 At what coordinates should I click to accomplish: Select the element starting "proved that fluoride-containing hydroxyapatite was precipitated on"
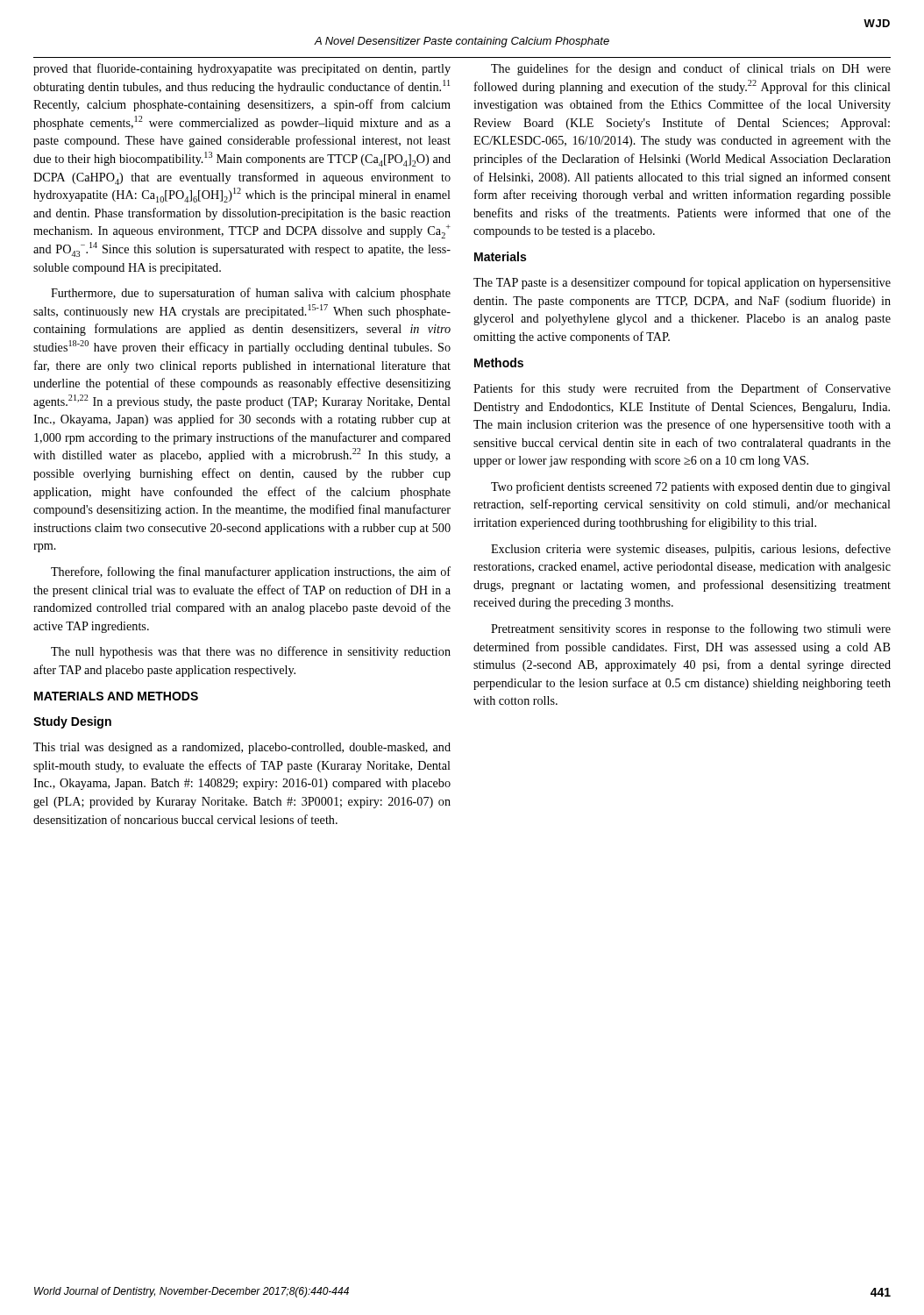[242, 369]
